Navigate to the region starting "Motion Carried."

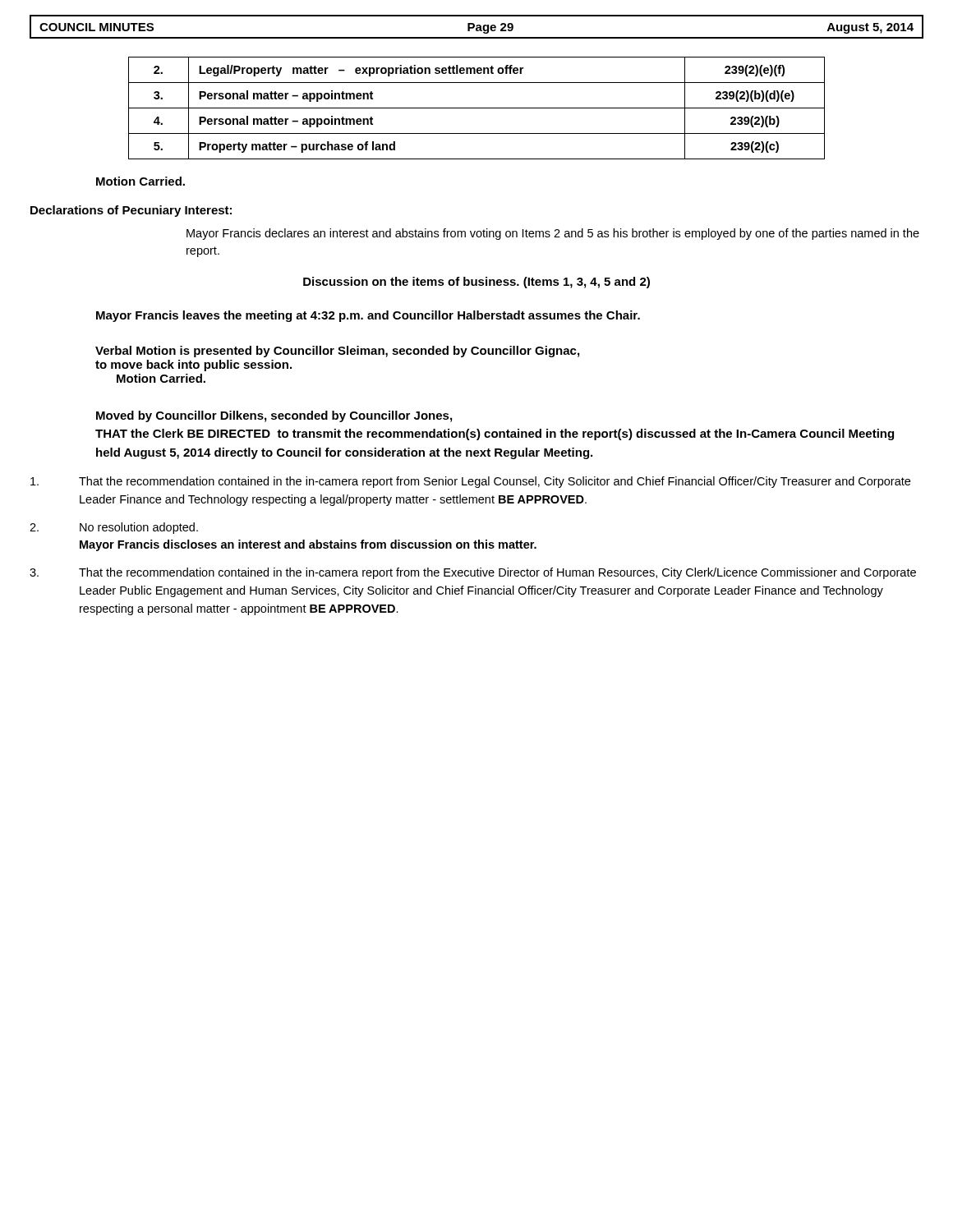pyautogui.click(x=140, y=181)
